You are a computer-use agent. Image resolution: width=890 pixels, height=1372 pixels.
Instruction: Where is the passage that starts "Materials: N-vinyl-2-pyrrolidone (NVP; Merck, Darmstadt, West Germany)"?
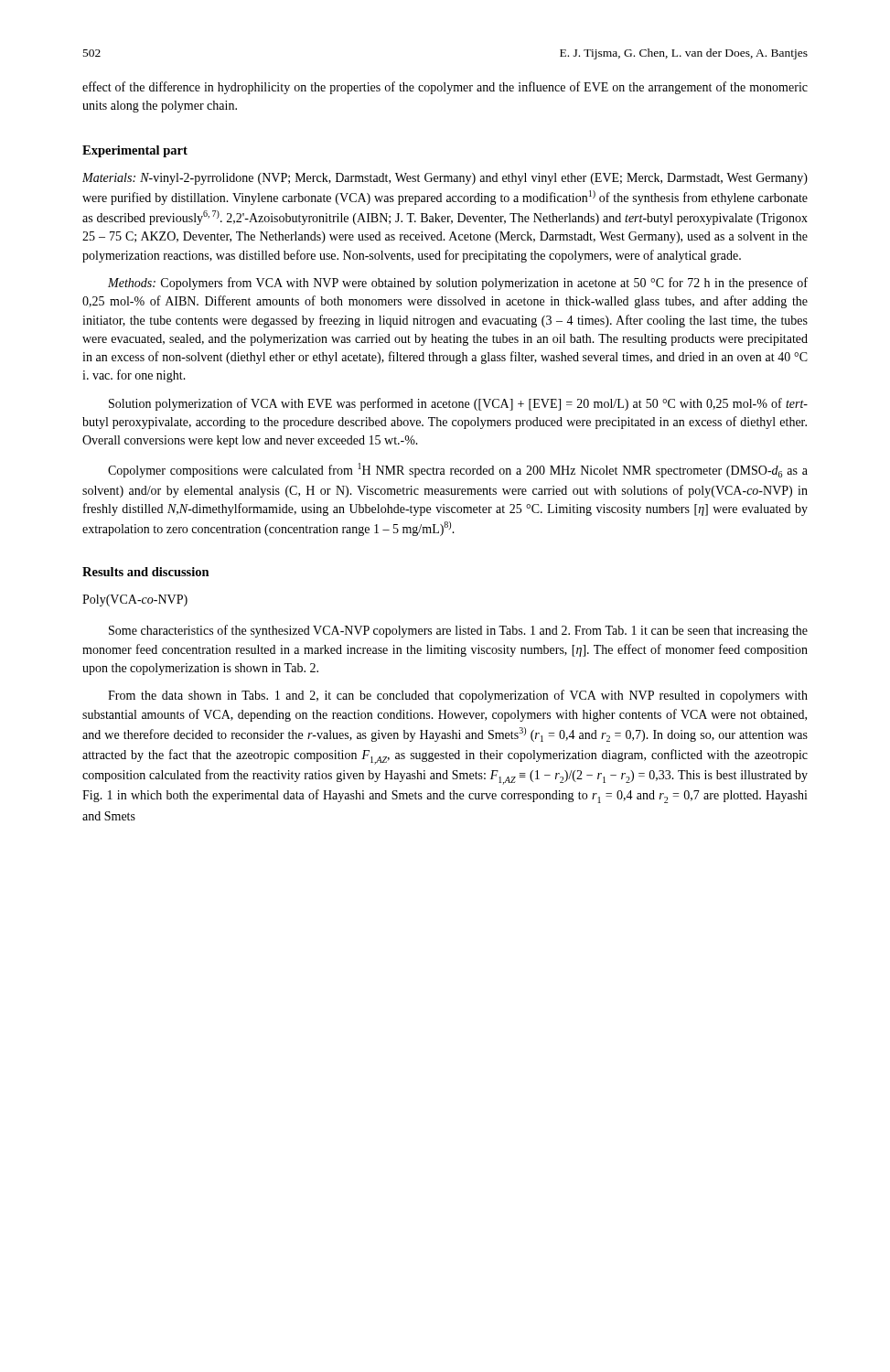coord(445,217)
